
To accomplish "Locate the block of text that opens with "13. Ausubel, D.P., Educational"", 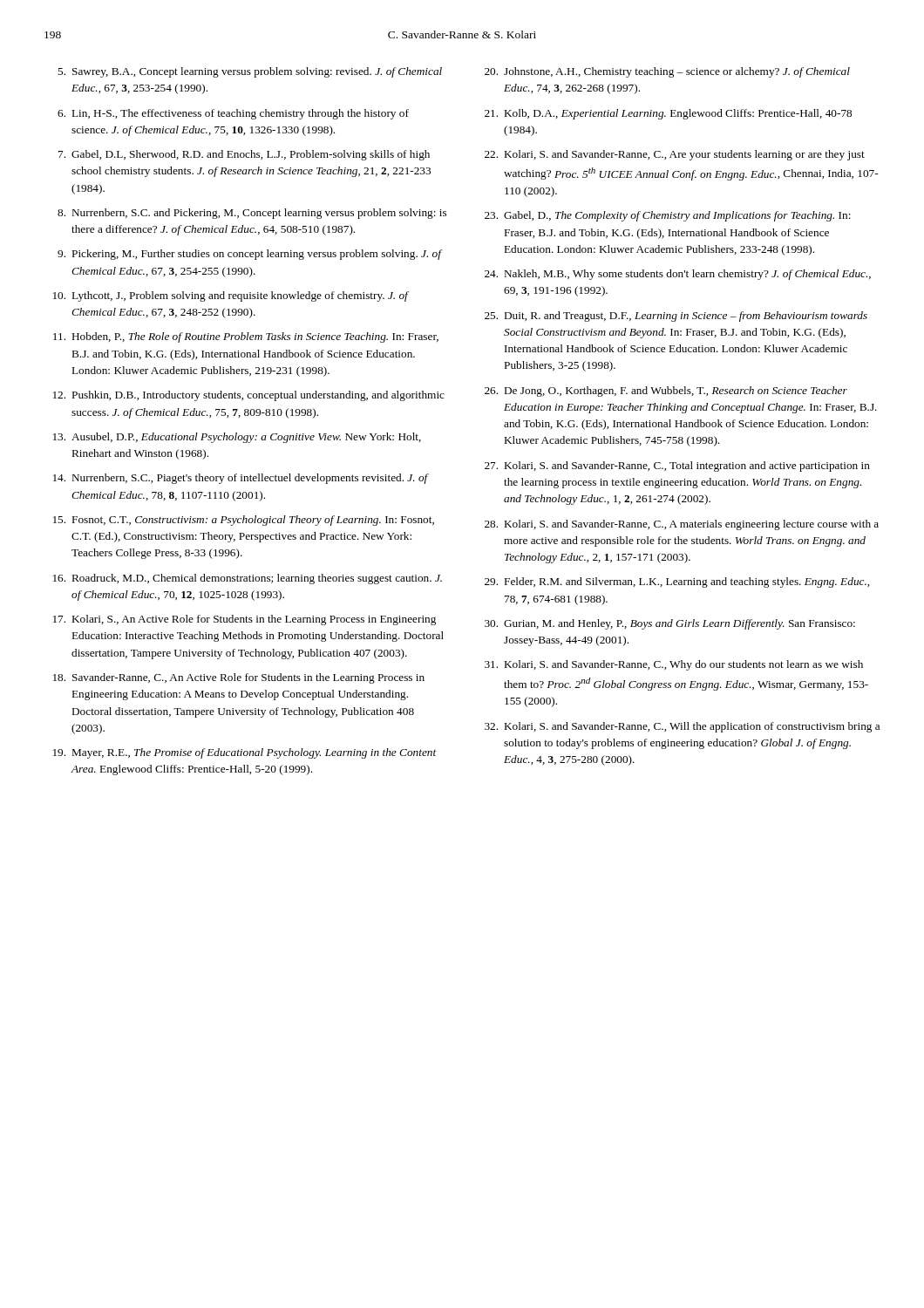I will (x=246, y=445).
